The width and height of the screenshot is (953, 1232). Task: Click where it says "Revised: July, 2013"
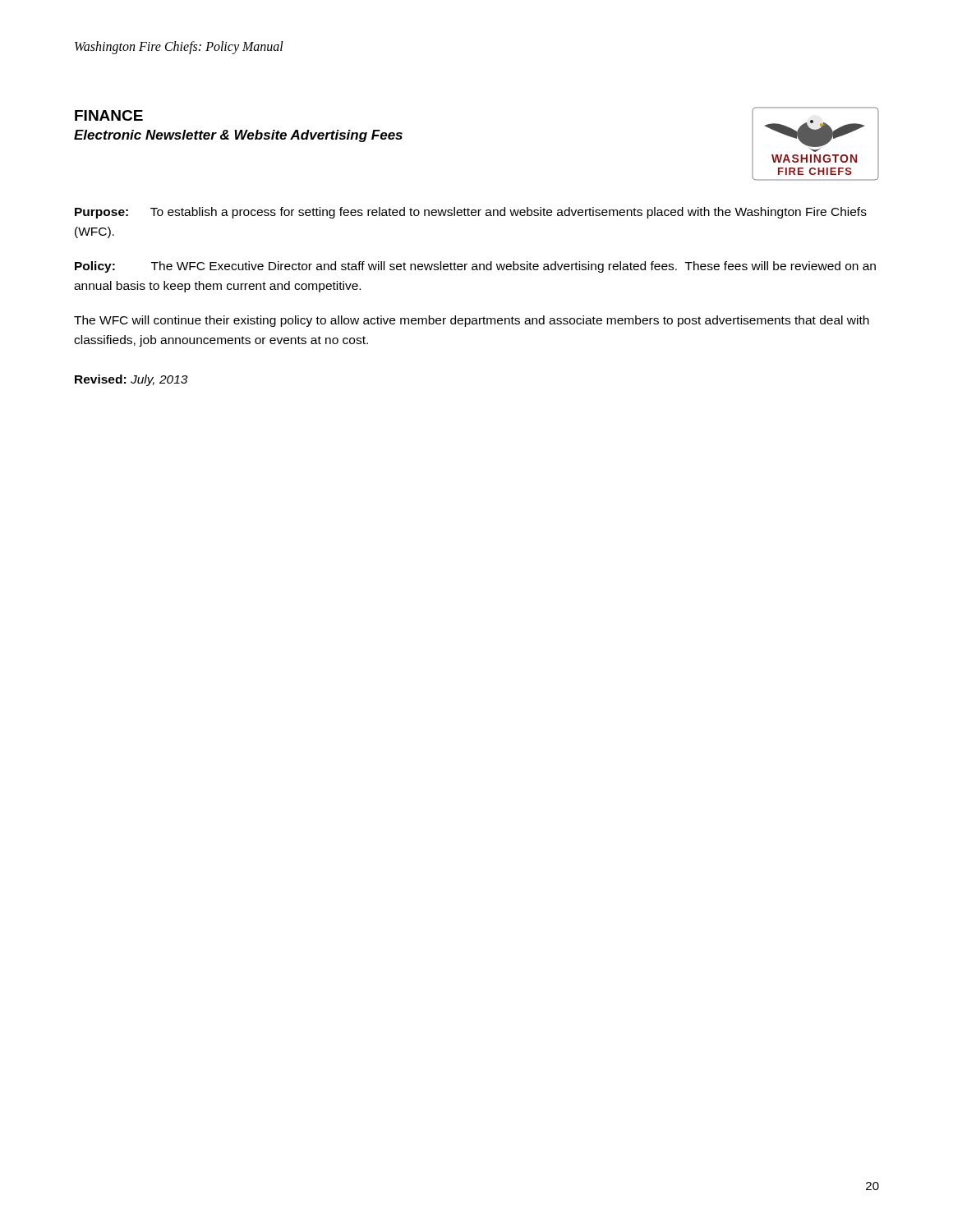pyautogui.click(x=131, y=379)
